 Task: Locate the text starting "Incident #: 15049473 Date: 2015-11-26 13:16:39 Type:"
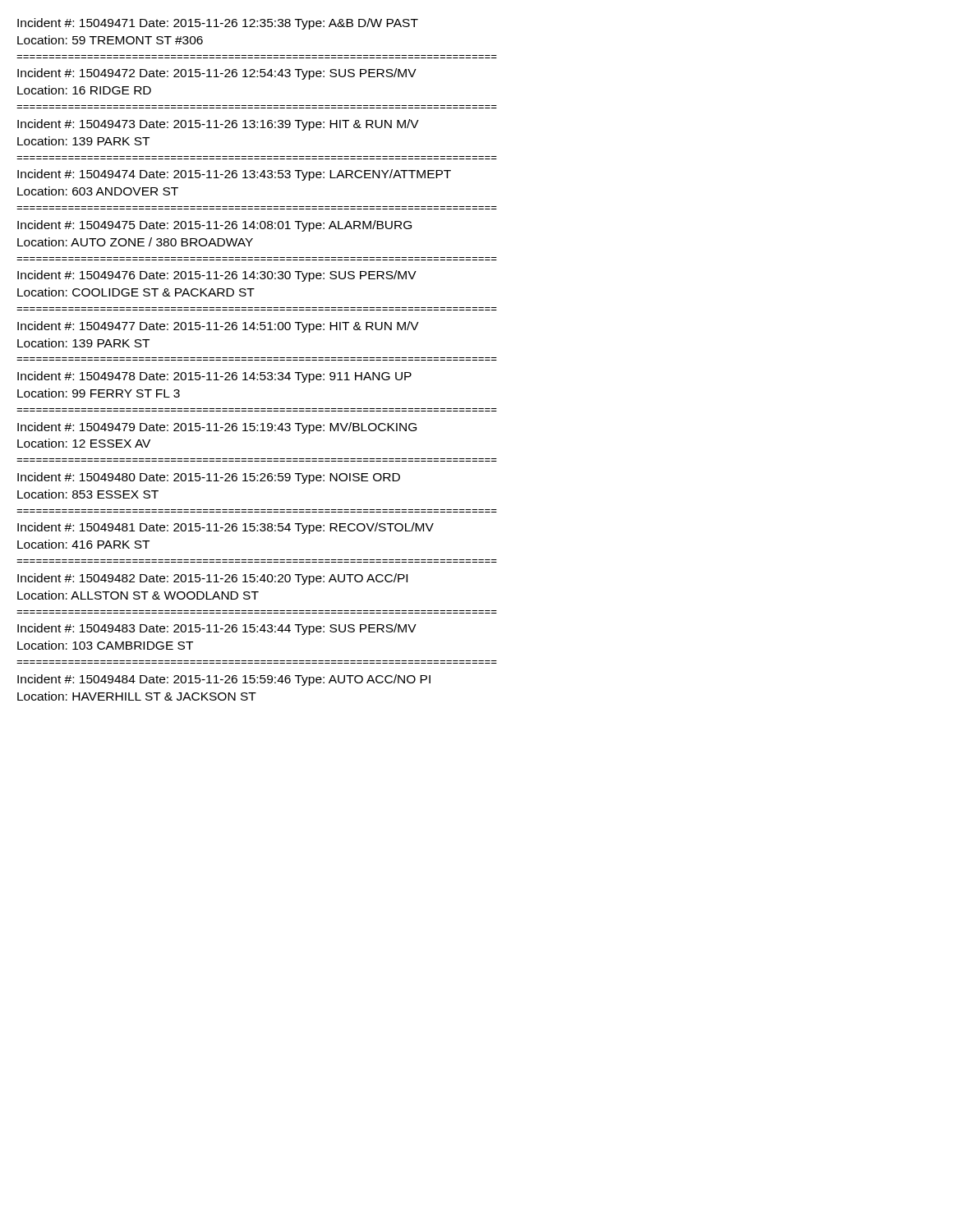(218, 125)
